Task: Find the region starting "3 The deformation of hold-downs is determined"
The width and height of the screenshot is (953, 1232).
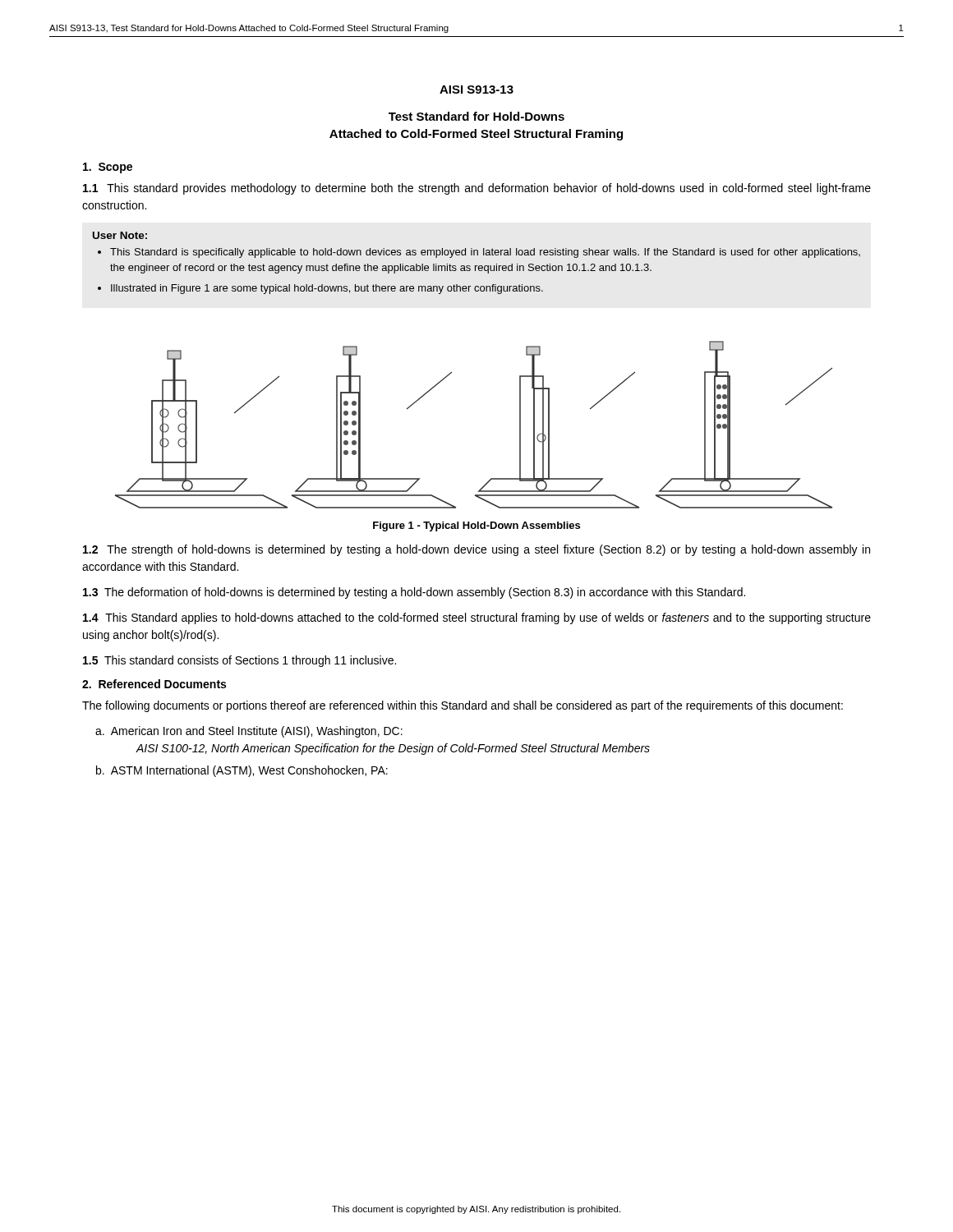Action: 414,592
